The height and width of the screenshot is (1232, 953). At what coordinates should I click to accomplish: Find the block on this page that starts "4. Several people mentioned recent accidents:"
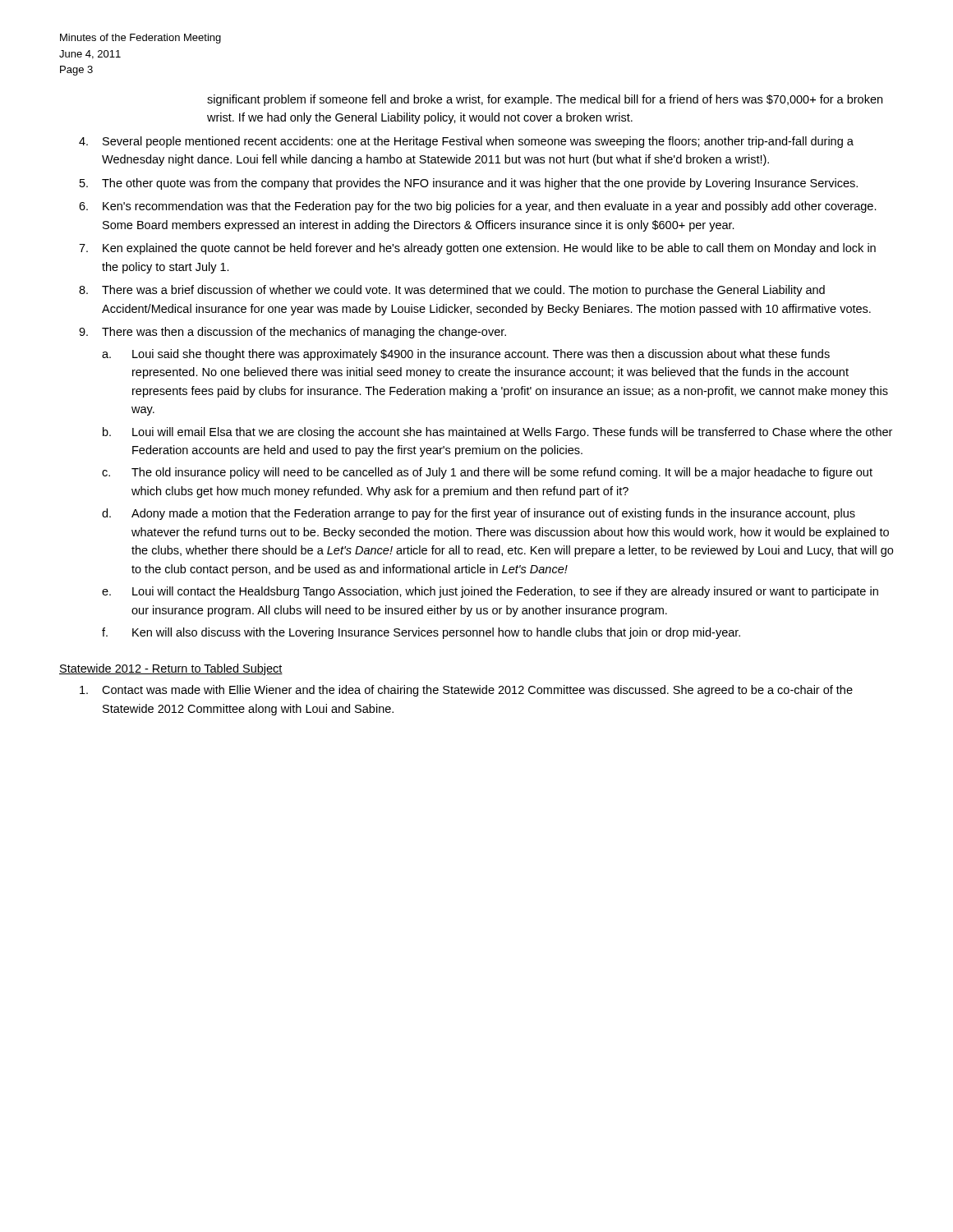click(x=476, y=151)
